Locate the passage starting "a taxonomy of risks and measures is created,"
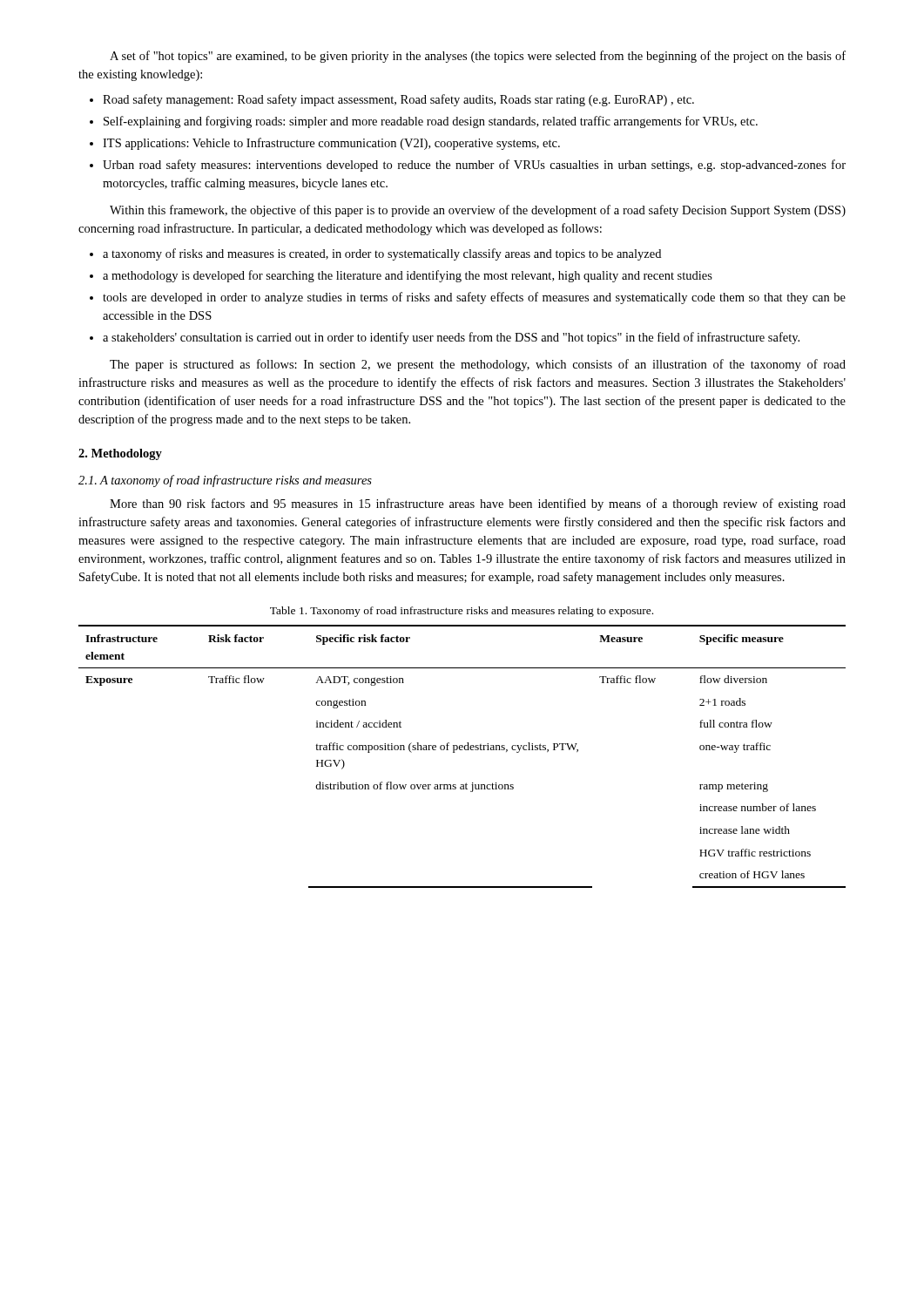Viewport: 924px width, 1307px height. pyautogui.click(x=474, y=254)
